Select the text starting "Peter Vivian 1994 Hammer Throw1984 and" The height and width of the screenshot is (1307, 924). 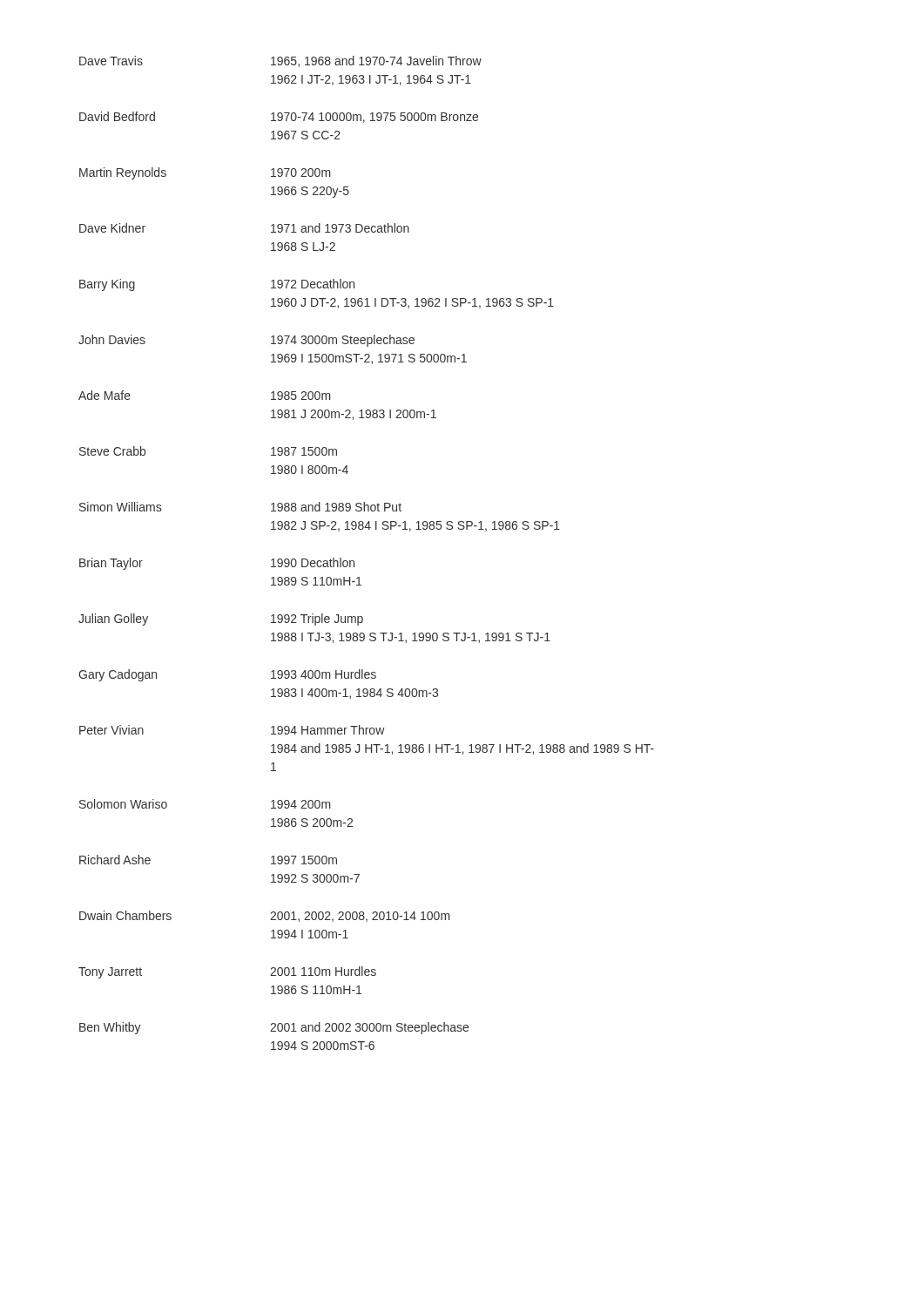click(462, 749)
